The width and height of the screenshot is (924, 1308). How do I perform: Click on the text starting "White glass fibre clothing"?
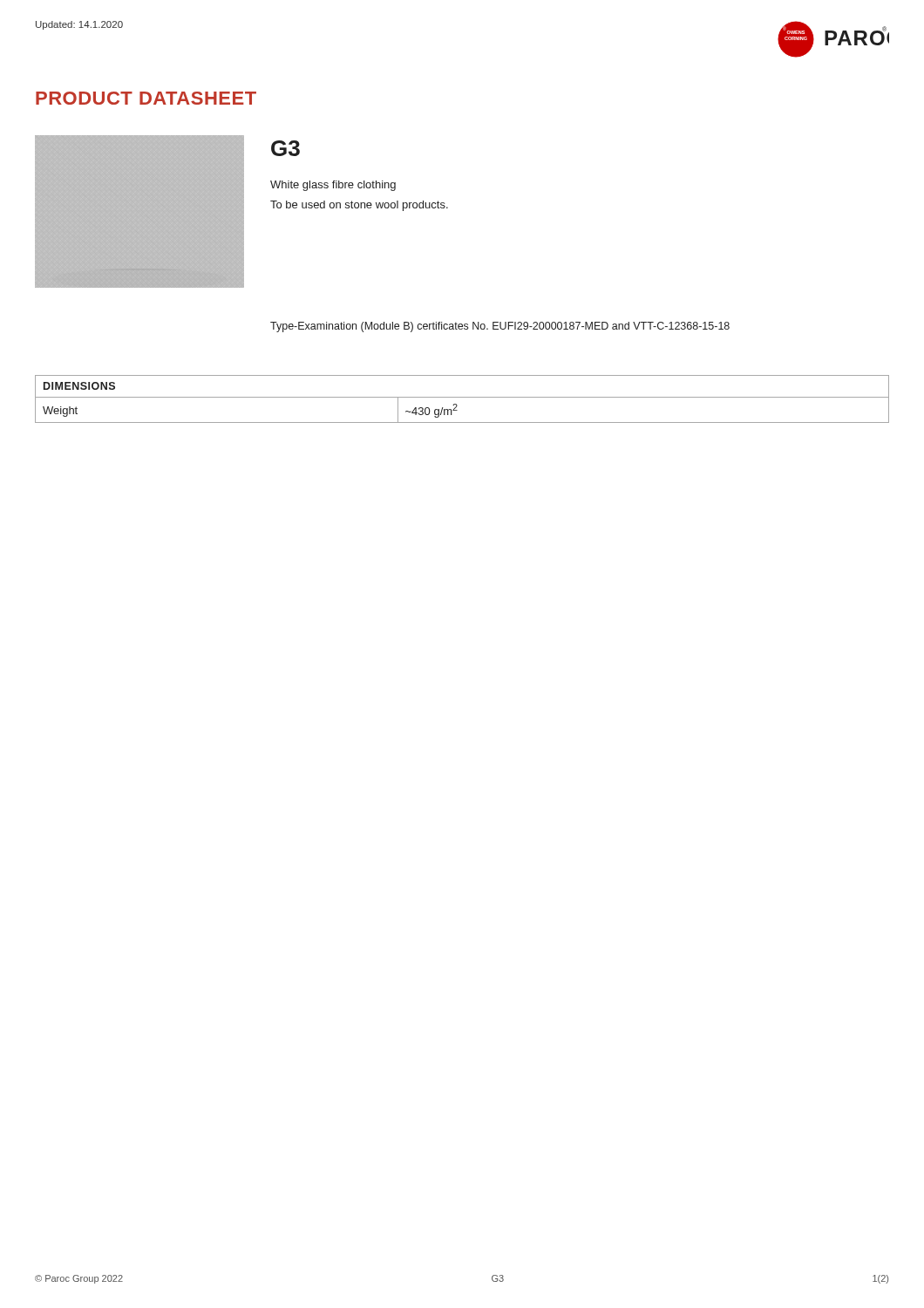pyautogui.click(x=333, y=184)
